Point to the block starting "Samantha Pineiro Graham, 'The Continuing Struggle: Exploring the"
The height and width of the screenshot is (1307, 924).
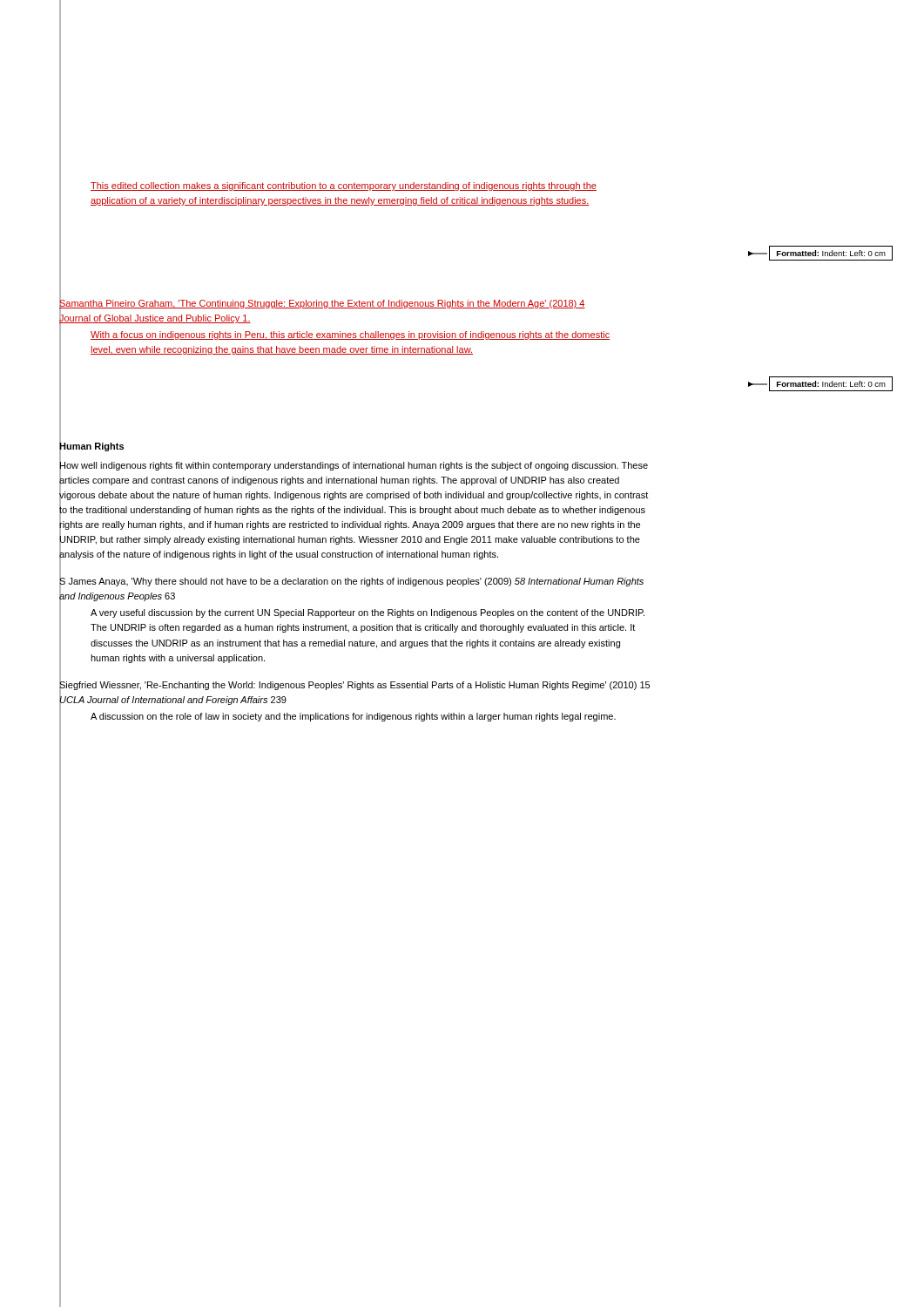click(x=322, y=311)
